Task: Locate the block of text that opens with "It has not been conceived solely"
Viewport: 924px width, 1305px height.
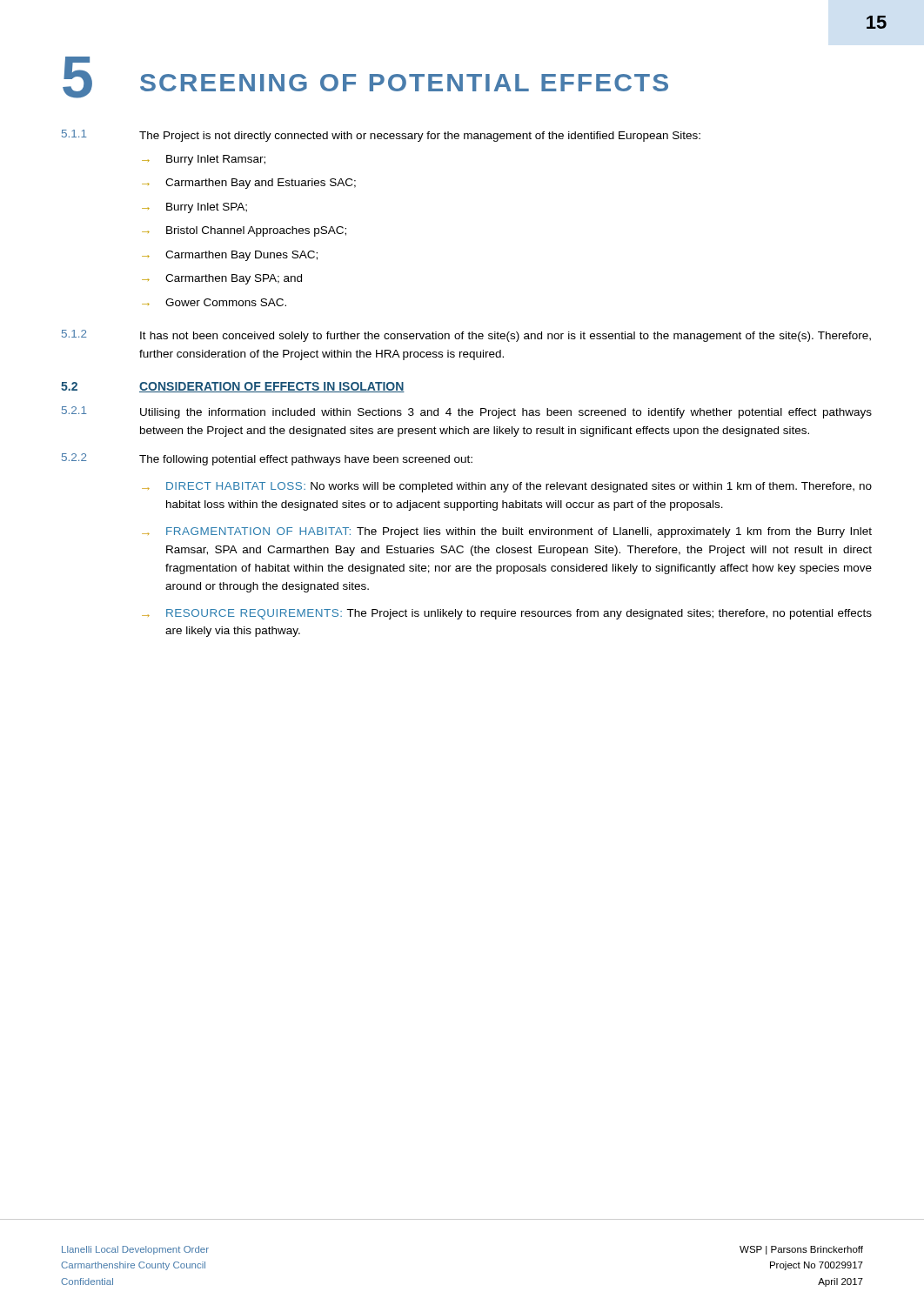Action: (506, 345)
